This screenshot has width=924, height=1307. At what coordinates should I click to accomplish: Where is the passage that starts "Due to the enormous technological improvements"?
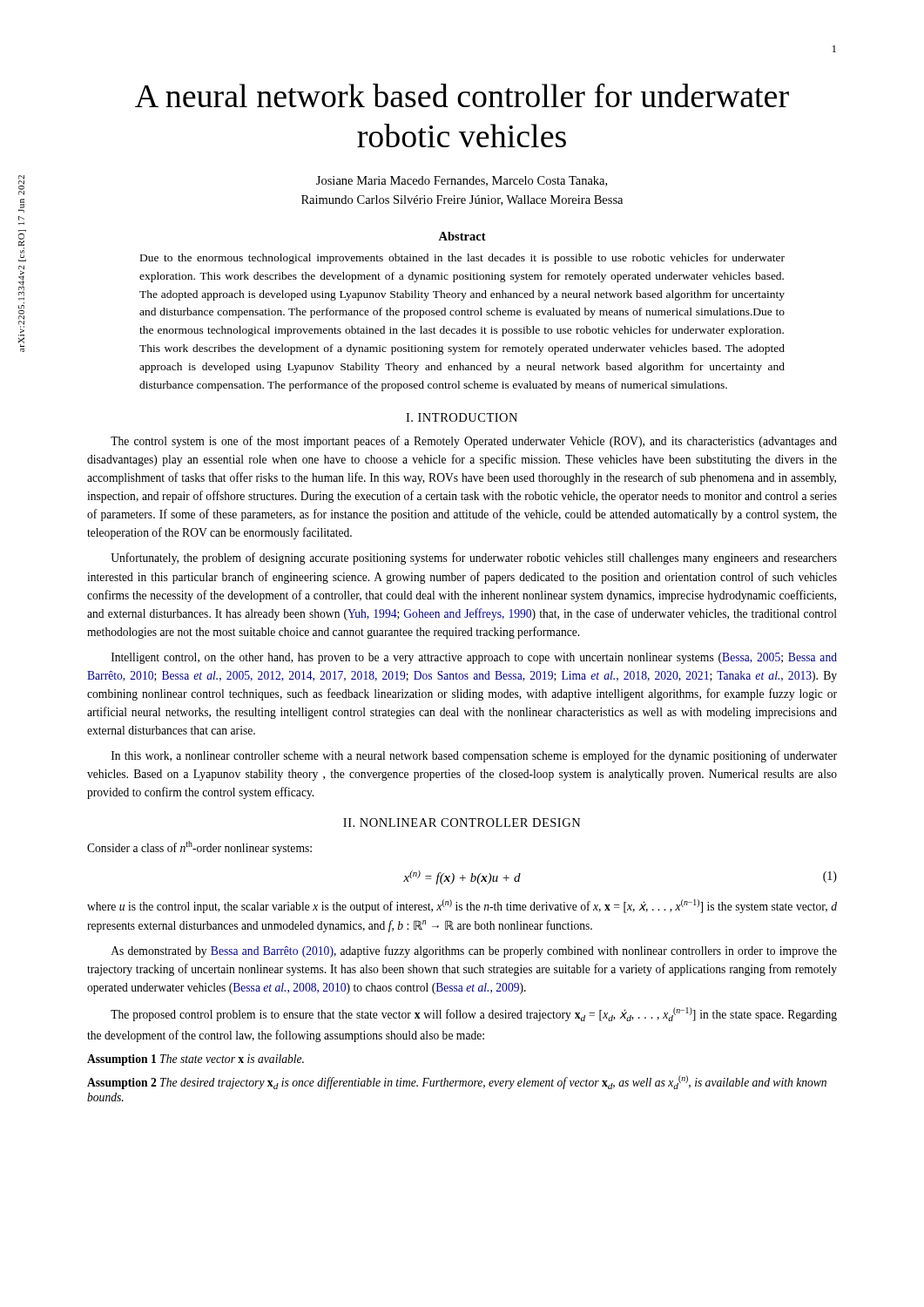pos(462,321)
